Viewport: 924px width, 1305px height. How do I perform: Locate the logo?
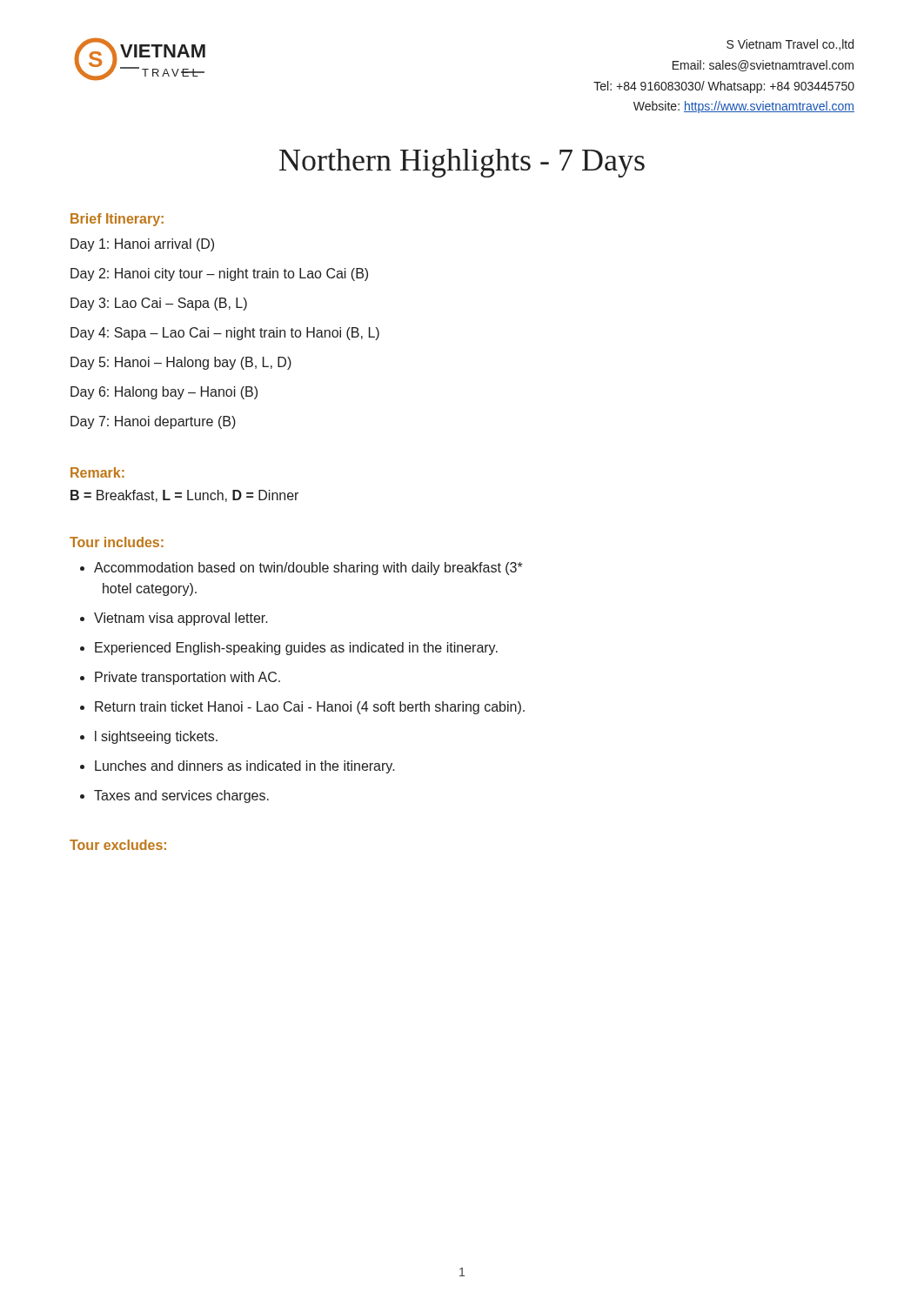point(139,65)
